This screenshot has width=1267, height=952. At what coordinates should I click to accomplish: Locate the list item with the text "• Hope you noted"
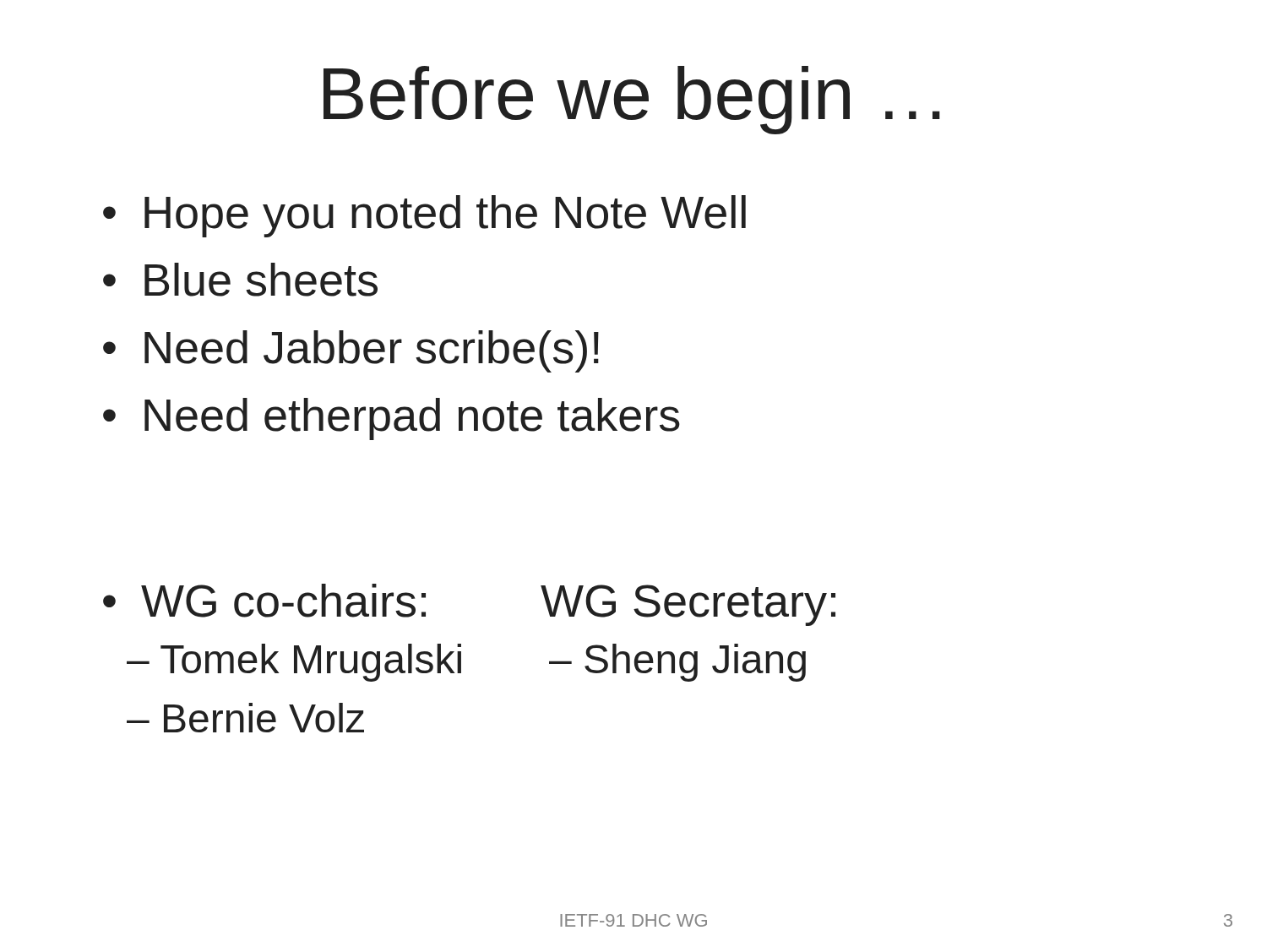(425, 212)
